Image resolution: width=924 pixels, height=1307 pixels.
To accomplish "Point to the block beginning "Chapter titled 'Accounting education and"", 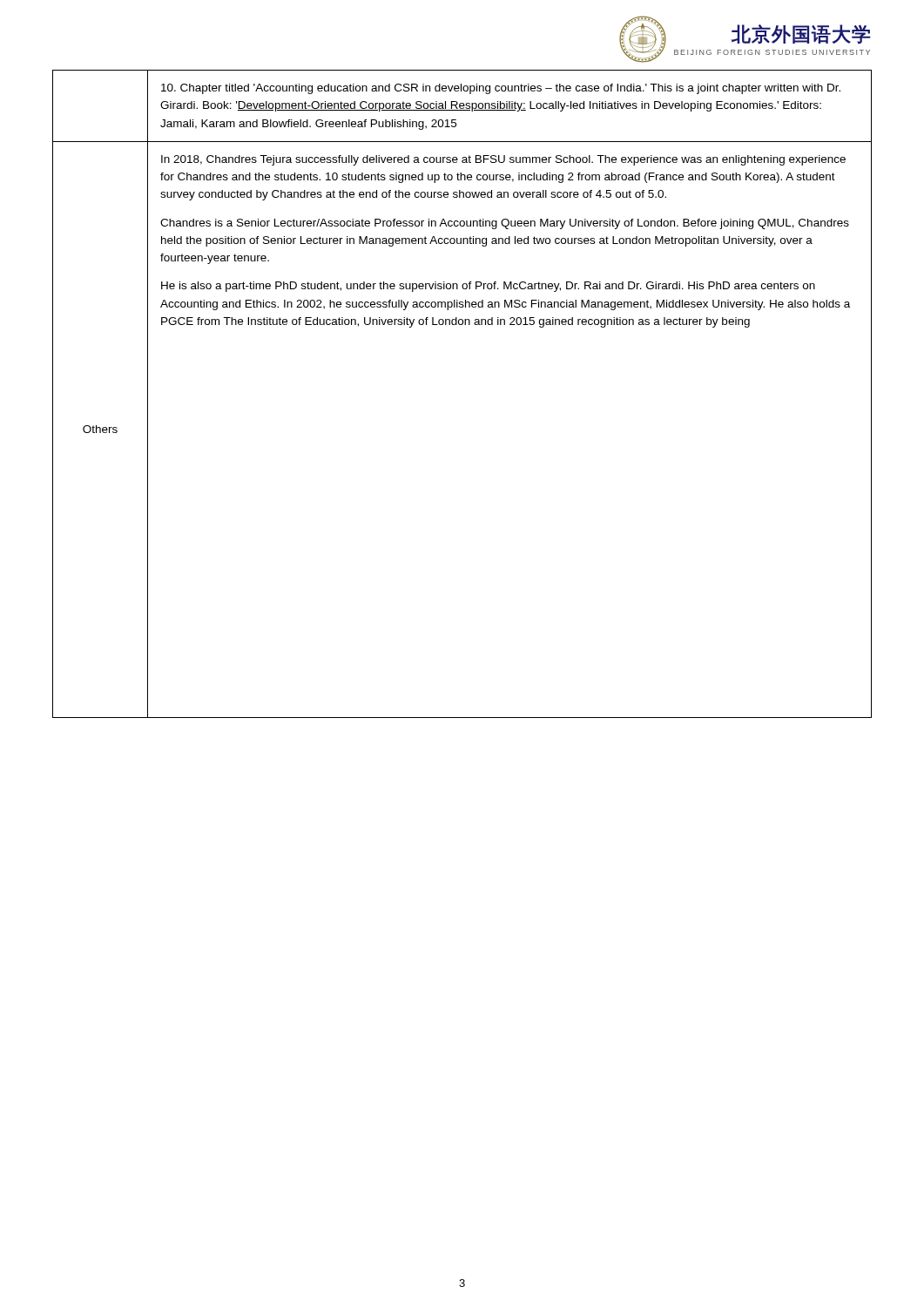I will pos(501,105).
